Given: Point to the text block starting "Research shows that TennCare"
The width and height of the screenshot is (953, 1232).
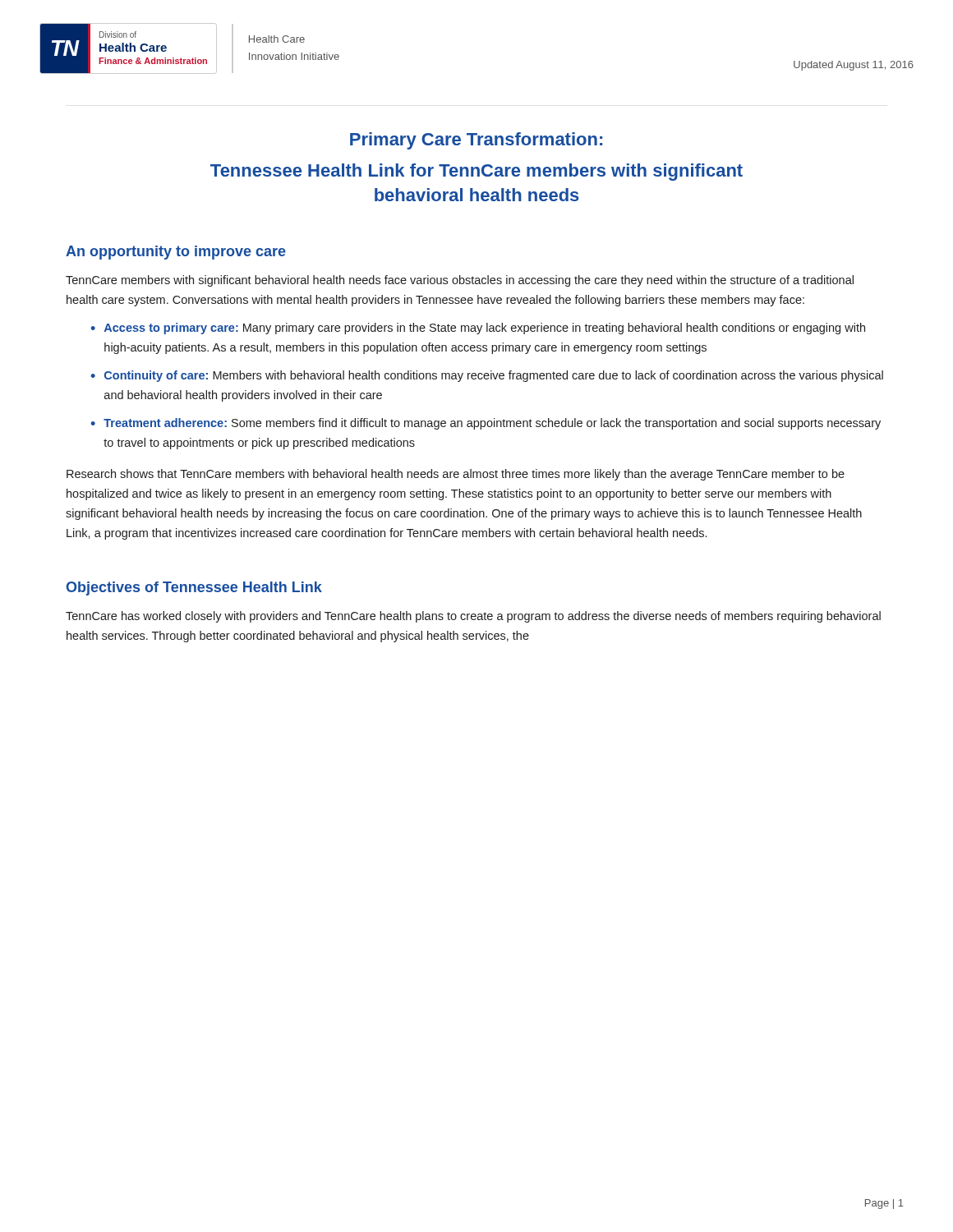Looking at the screenshot, I should (464, 503).
